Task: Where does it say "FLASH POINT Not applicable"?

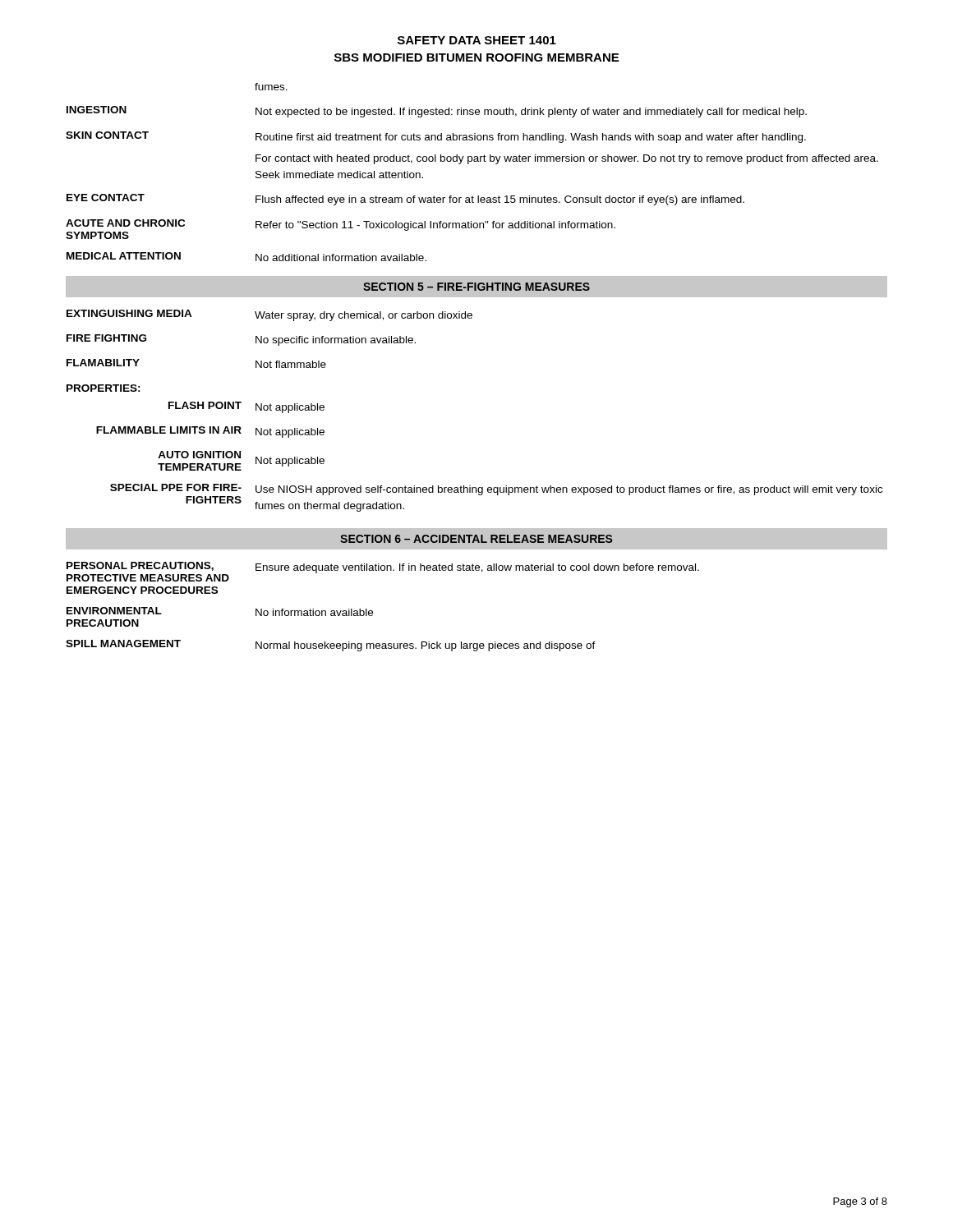Action: [x=200, y=405]
